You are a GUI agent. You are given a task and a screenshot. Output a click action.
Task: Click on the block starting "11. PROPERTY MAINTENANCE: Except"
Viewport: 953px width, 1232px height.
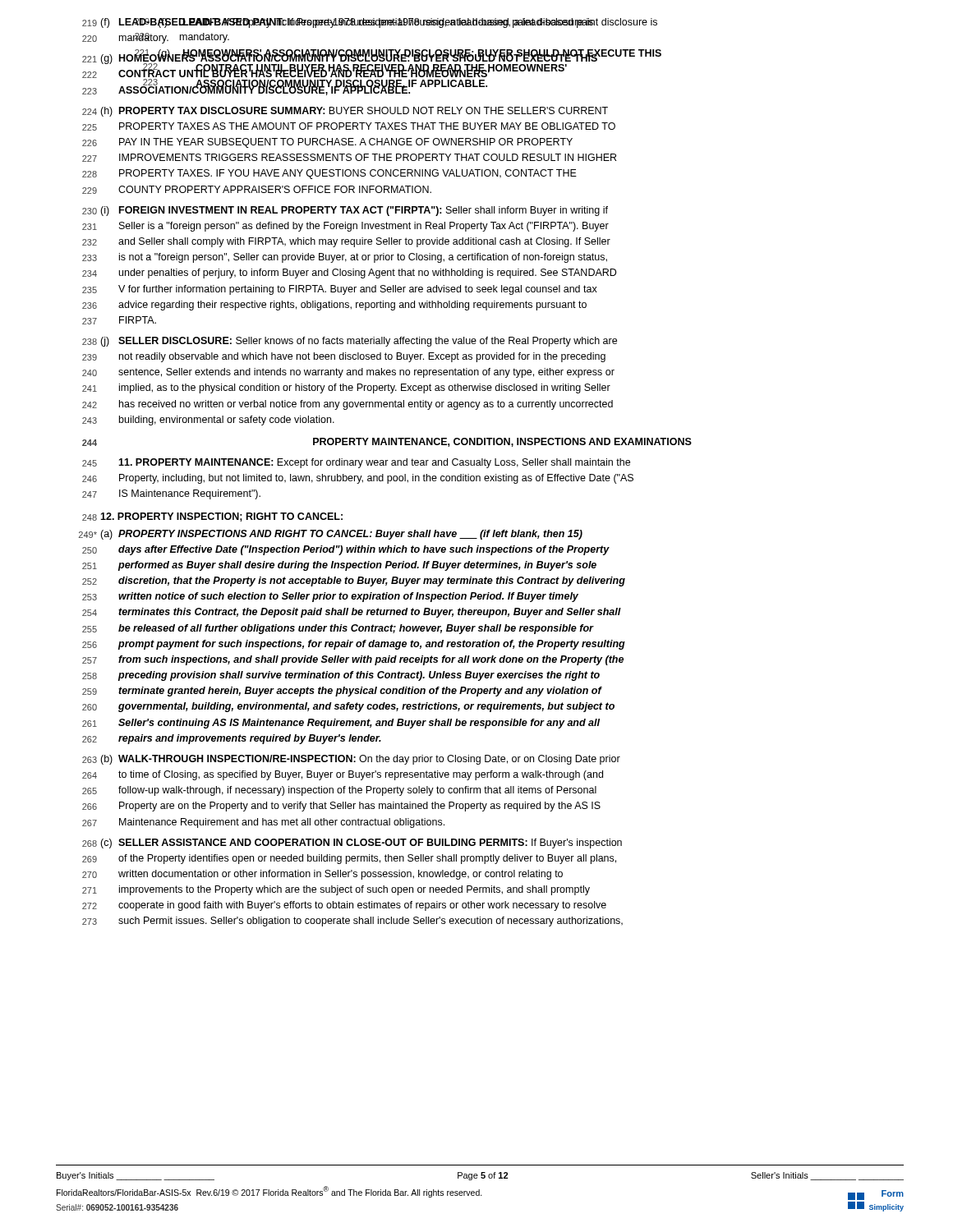pos(365,463)
